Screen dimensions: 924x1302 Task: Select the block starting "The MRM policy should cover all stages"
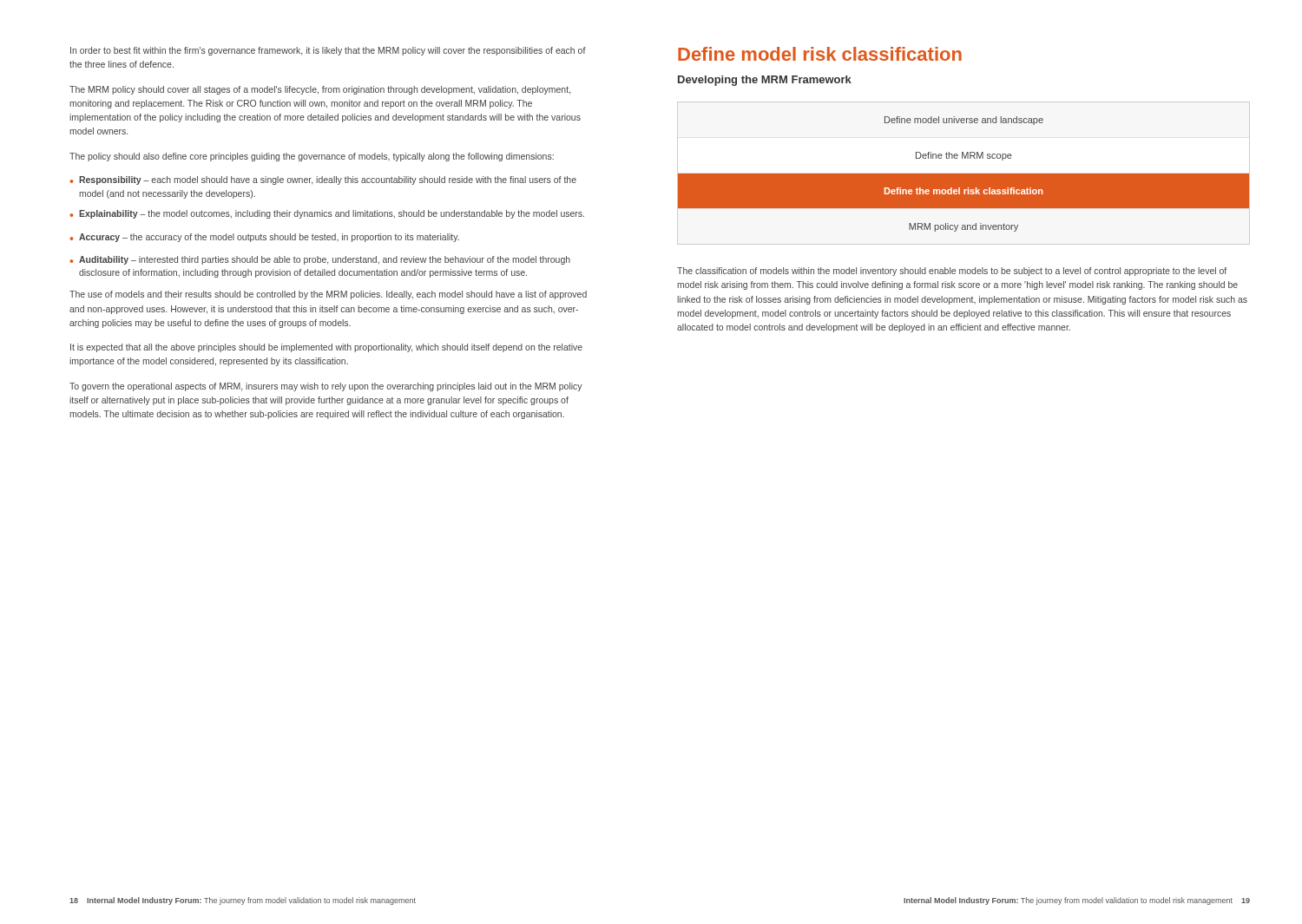tap(325, 110)
